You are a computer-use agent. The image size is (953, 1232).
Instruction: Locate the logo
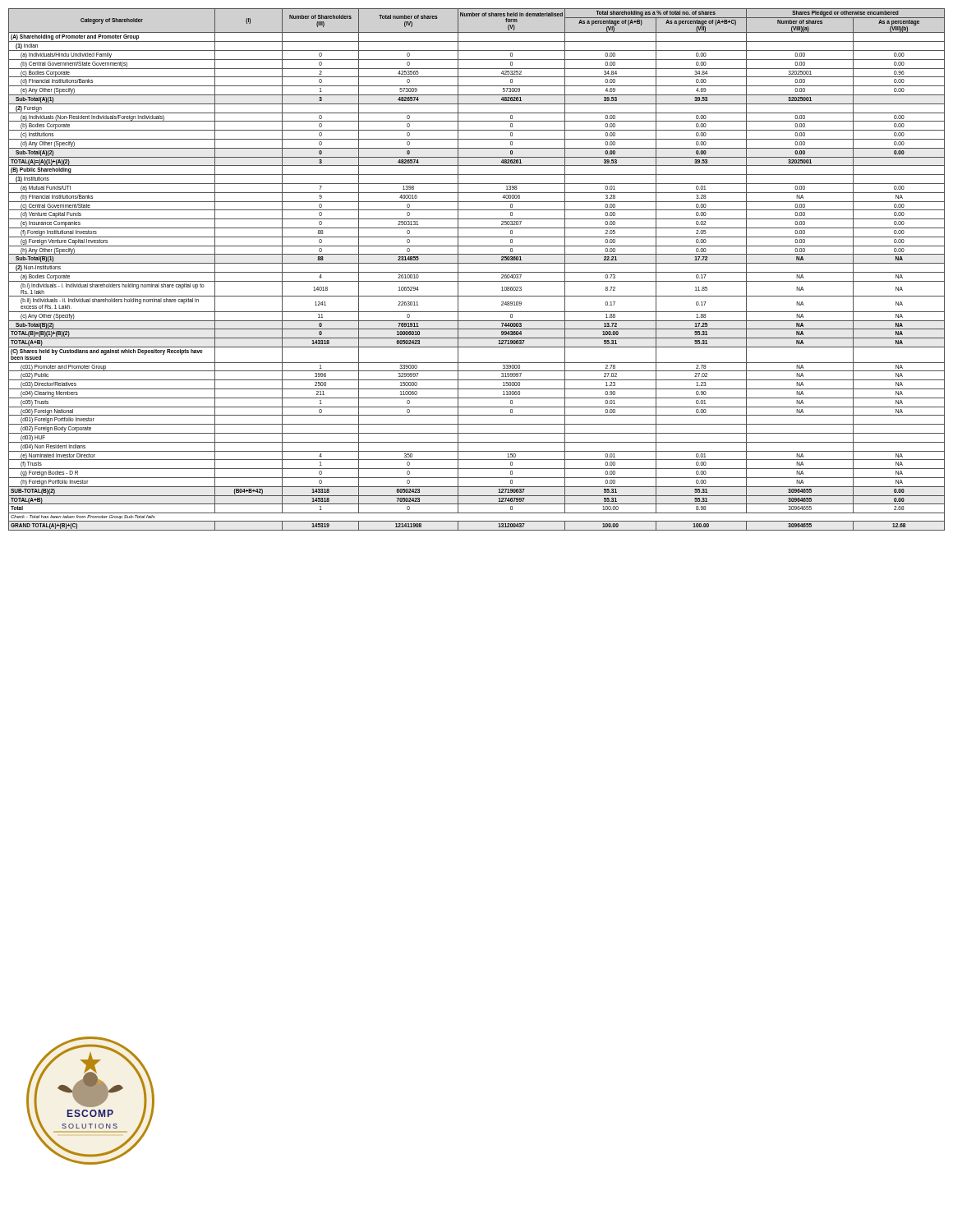pos(90,1101)
